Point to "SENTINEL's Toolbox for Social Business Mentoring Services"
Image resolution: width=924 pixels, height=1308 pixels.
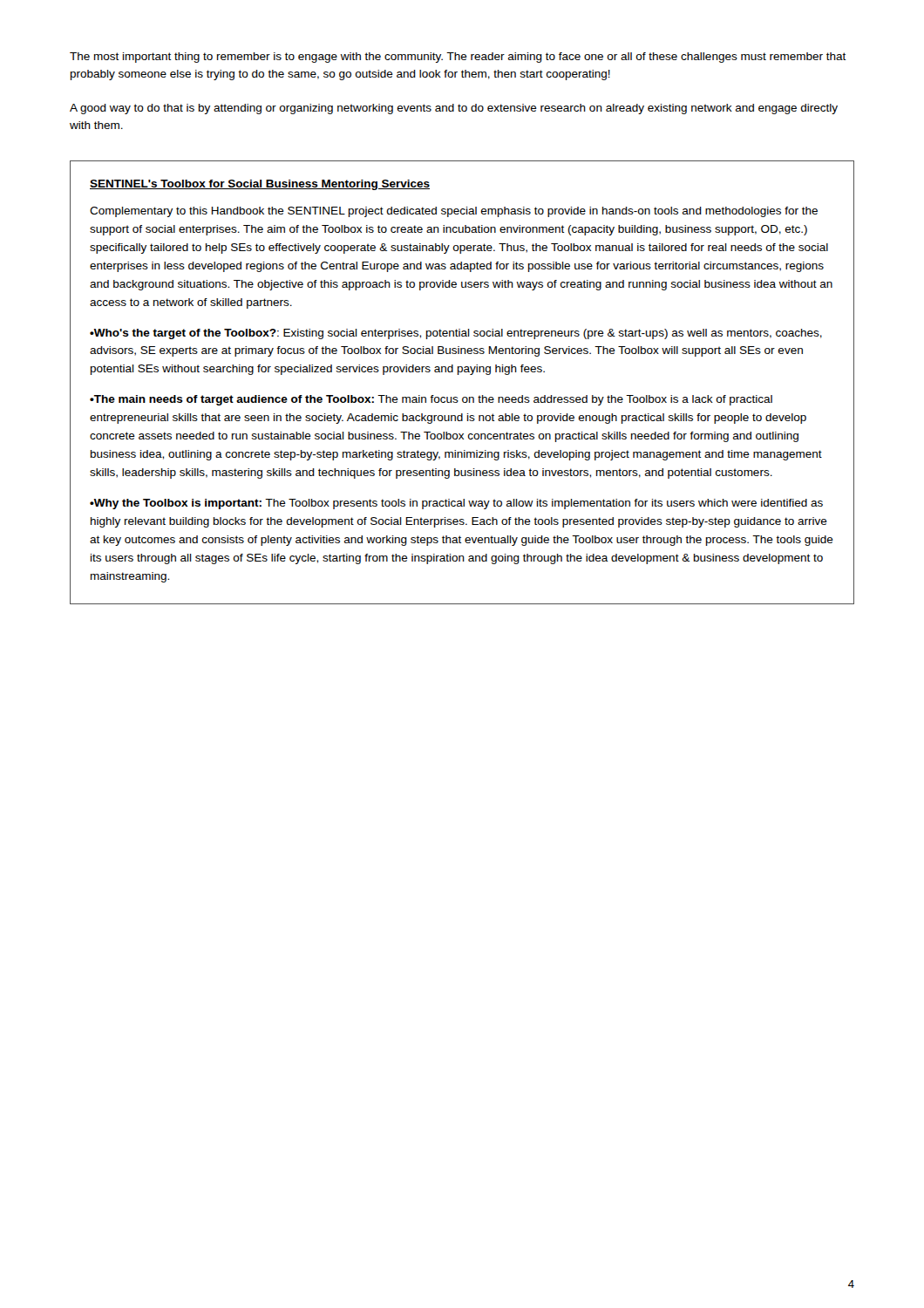point(260,184)
